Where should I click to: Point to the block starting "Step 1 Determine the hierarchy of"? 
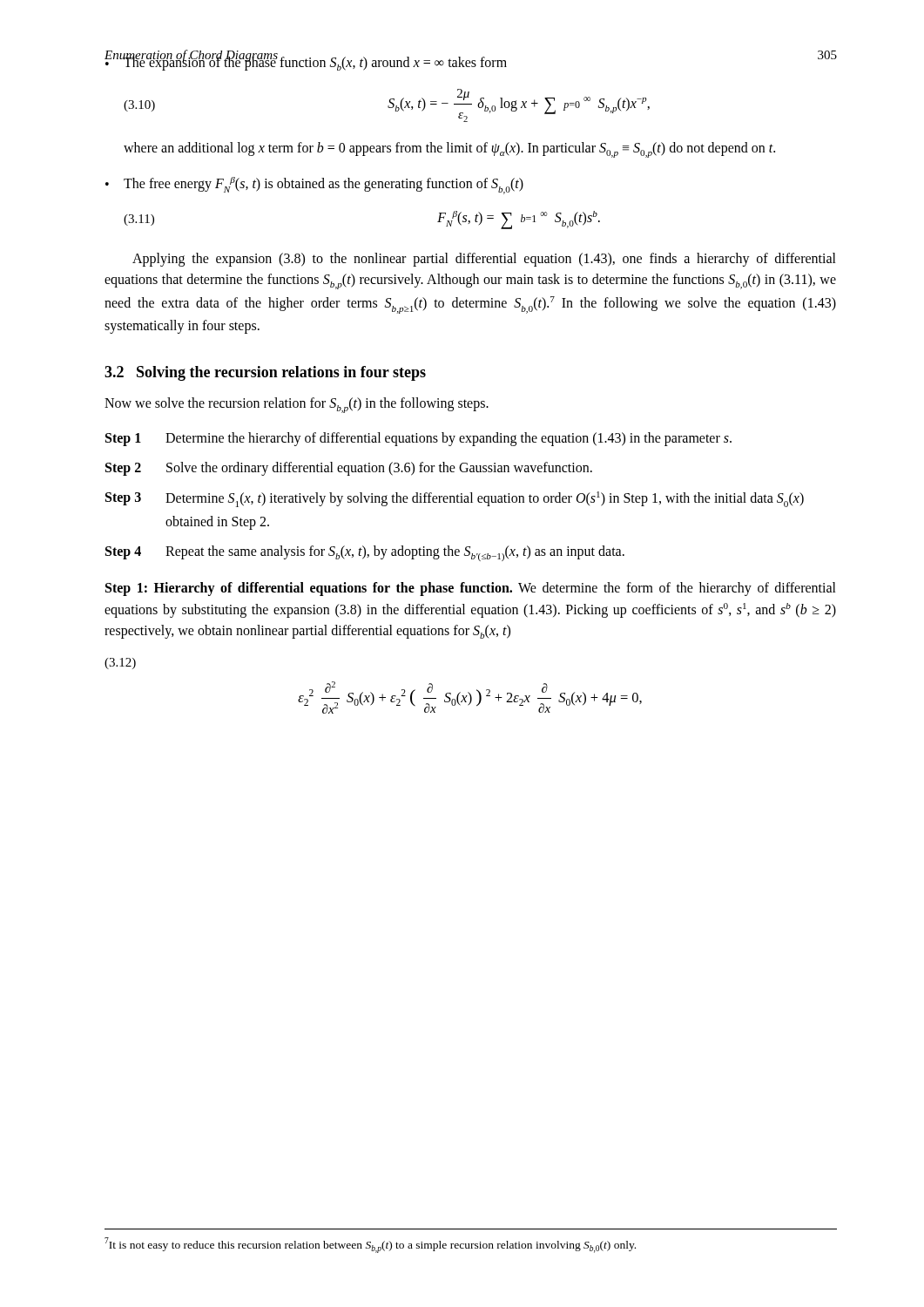418,439
